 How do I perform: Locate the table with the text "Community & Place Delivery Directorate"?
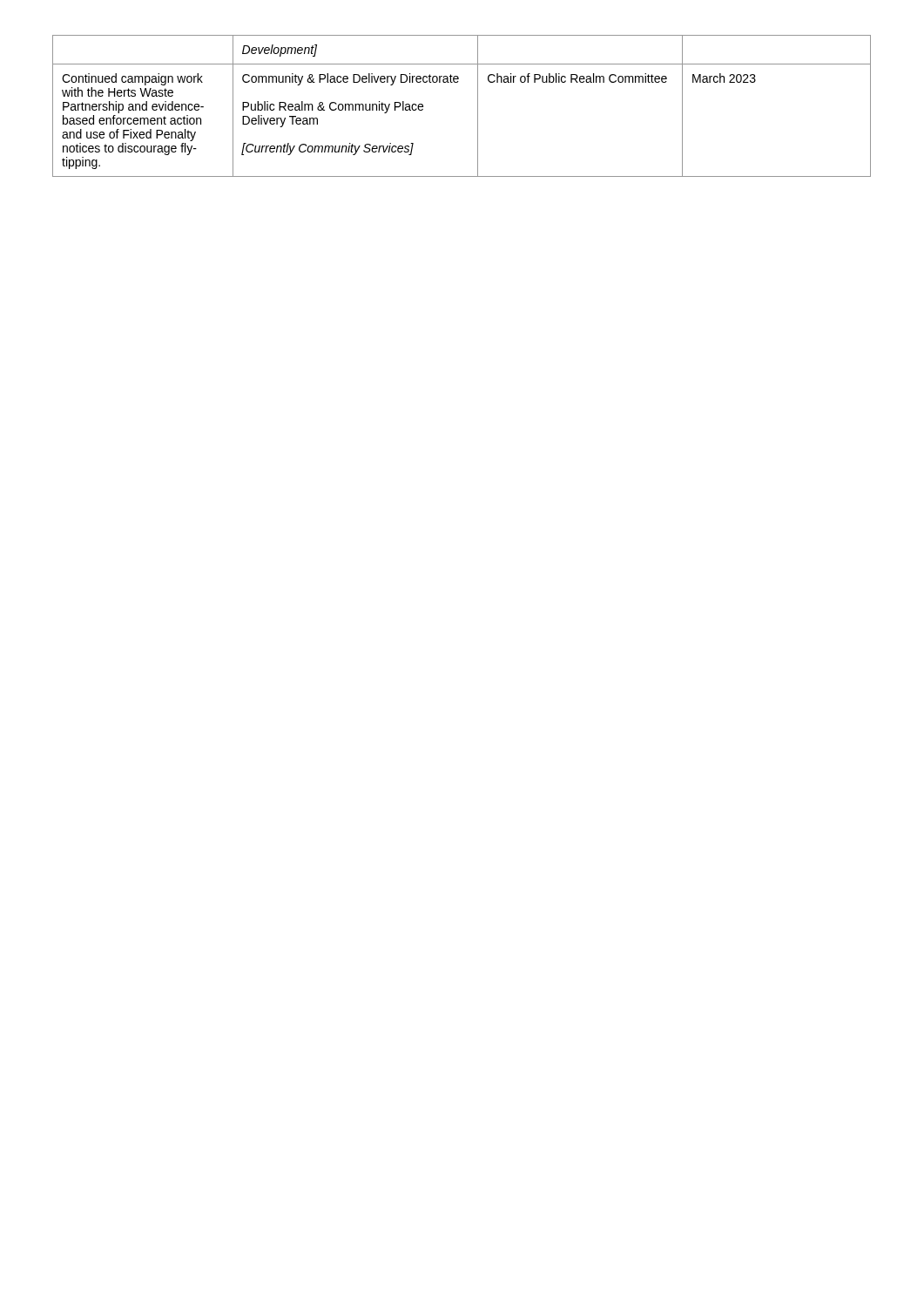click(462, 106)
